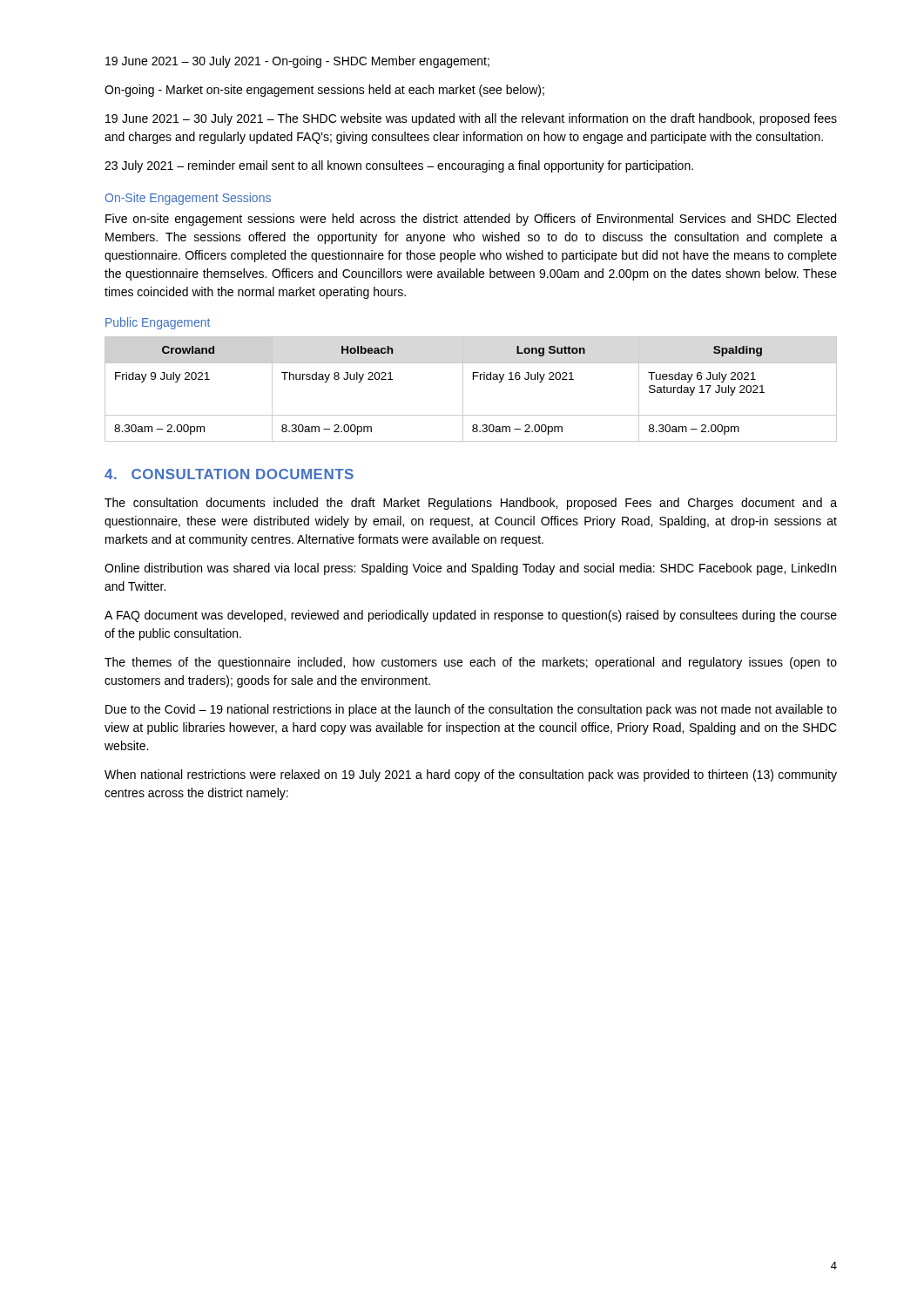Click on the region starting "When national restrictions were"
Screen dimensions: 1307x924
[x=471, y=784]
